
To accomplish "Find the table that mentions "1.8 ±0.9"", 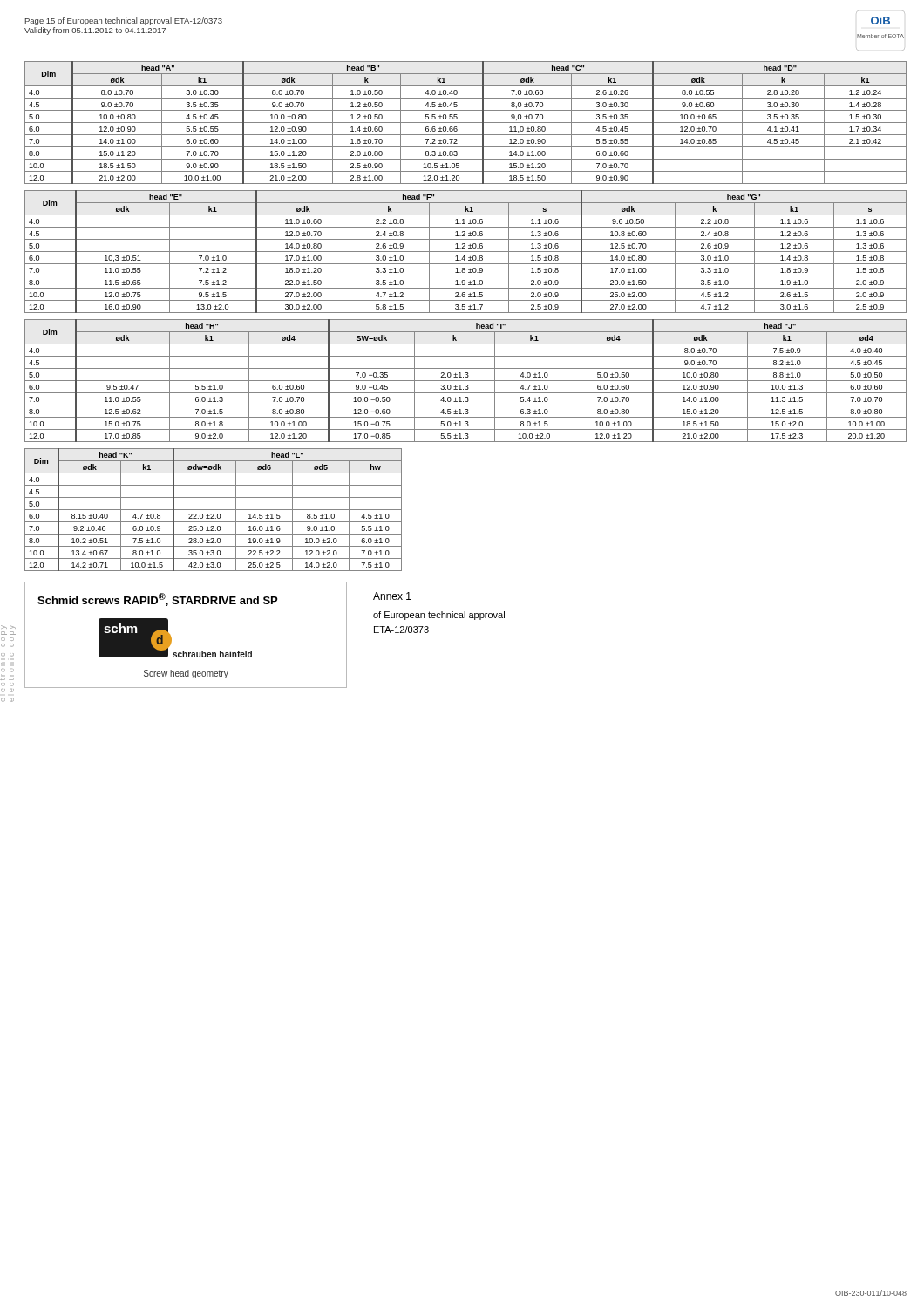I will point(465,252).
